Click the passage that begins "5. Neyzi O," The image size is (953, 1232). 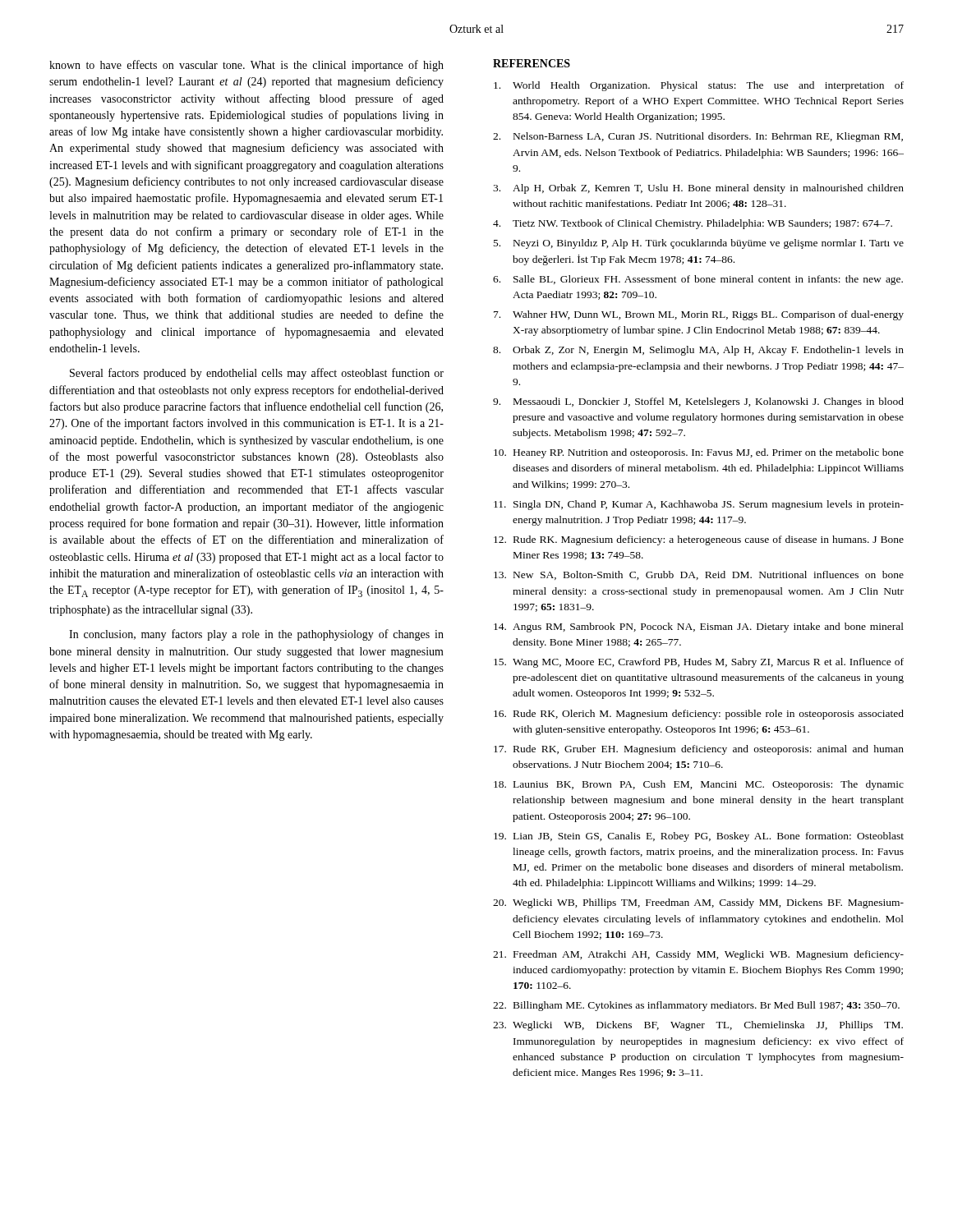698,250
